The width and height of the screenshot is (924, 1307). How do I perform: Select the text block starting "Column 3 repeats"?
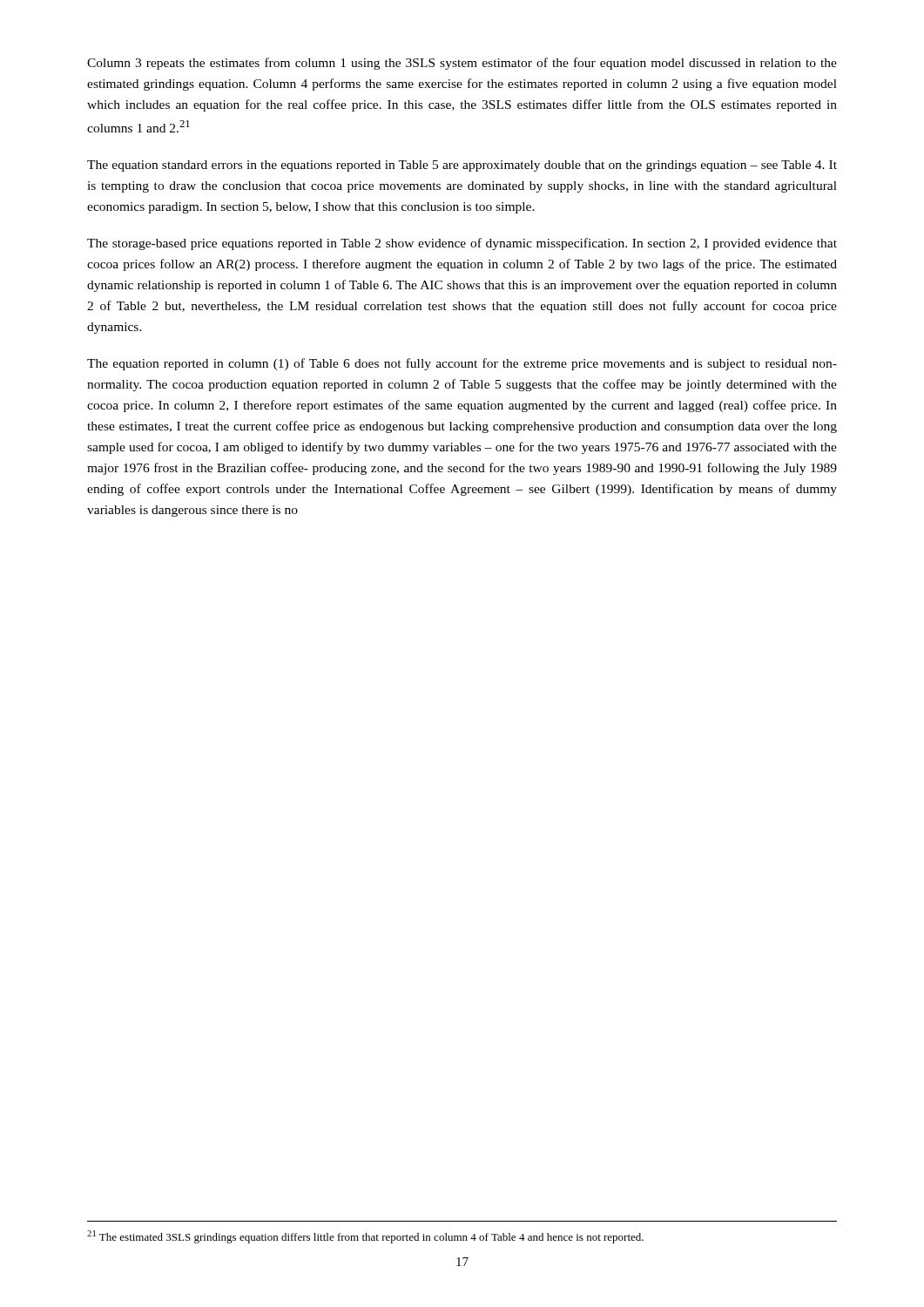(x=462, y=95)
